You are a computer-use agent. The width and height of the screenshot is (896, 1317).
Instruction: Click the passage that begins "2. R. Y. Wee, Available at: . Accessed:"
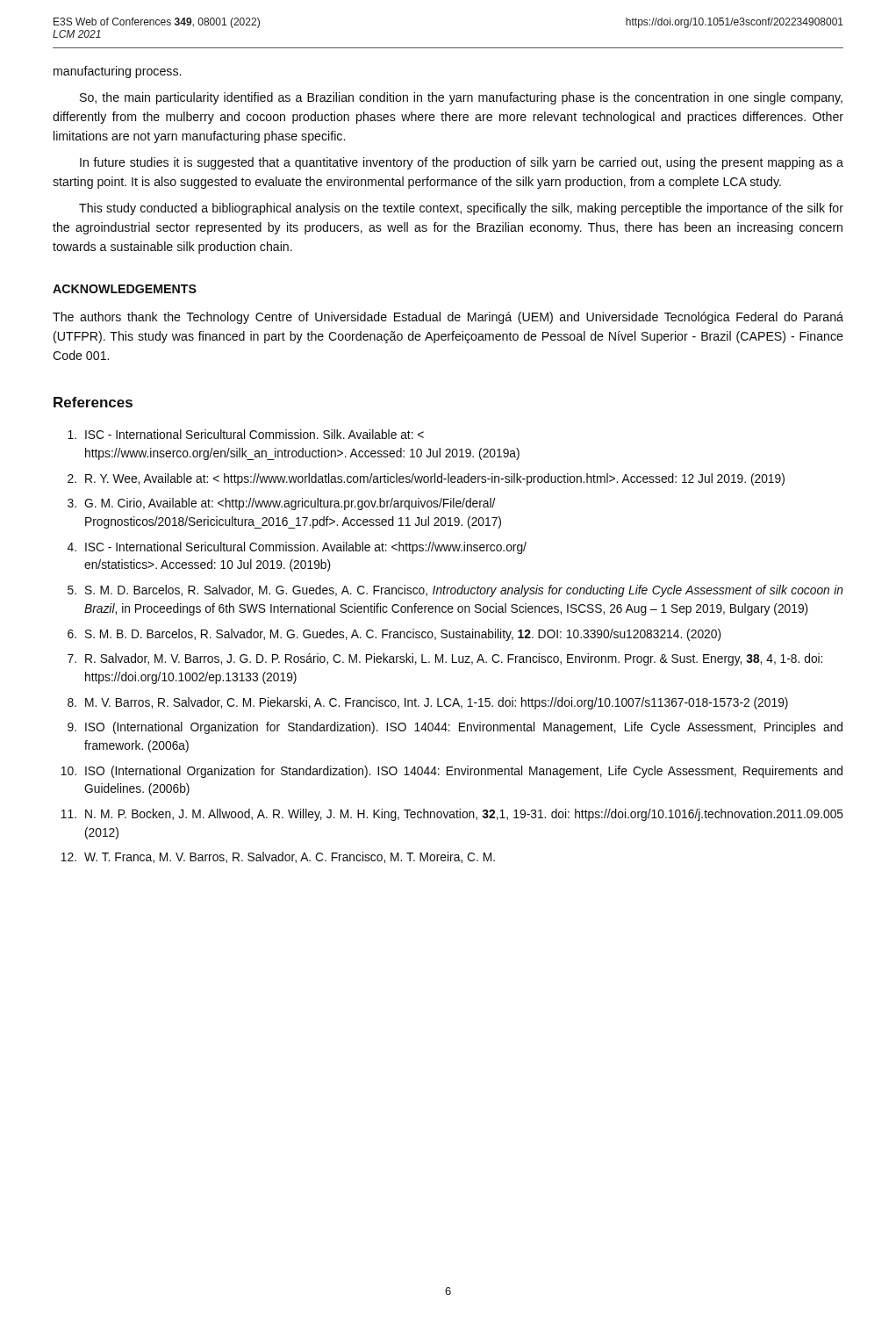(x=419, y=479)
